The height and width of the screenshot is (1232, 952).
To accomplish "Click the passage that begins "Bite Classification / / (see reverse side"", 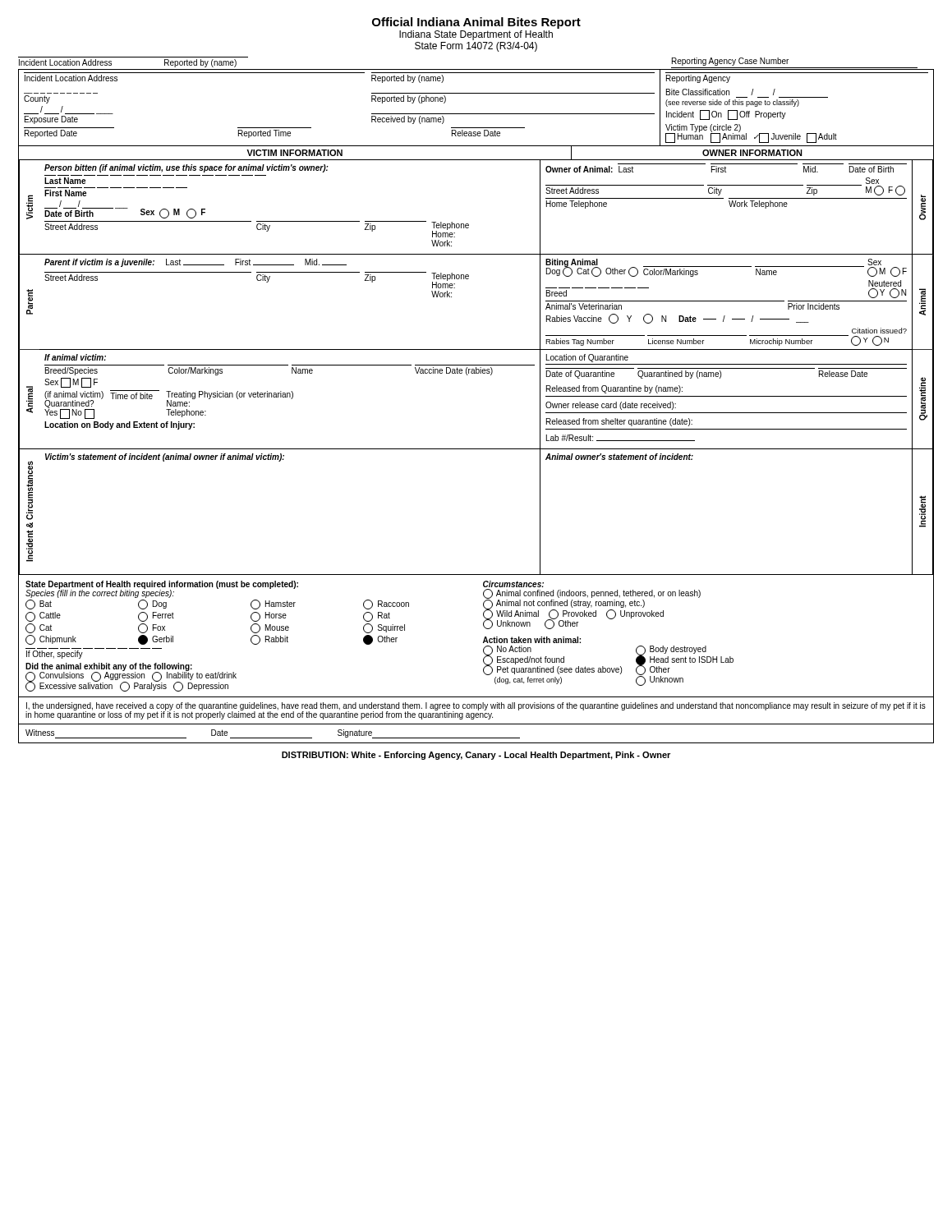I will point(747,97).
